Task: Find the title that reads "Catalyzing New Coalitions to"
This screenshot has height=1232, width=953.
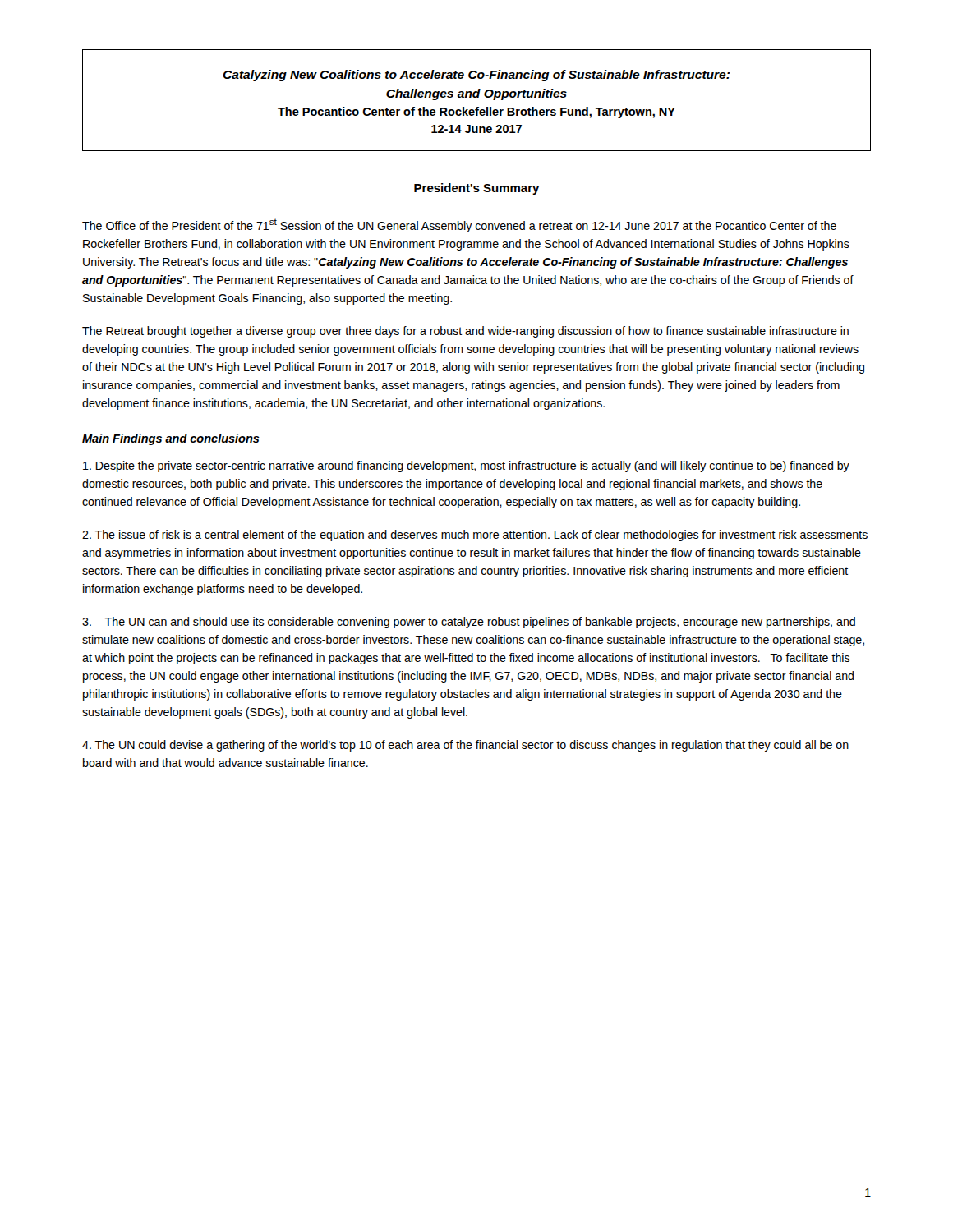Action: 476,102
